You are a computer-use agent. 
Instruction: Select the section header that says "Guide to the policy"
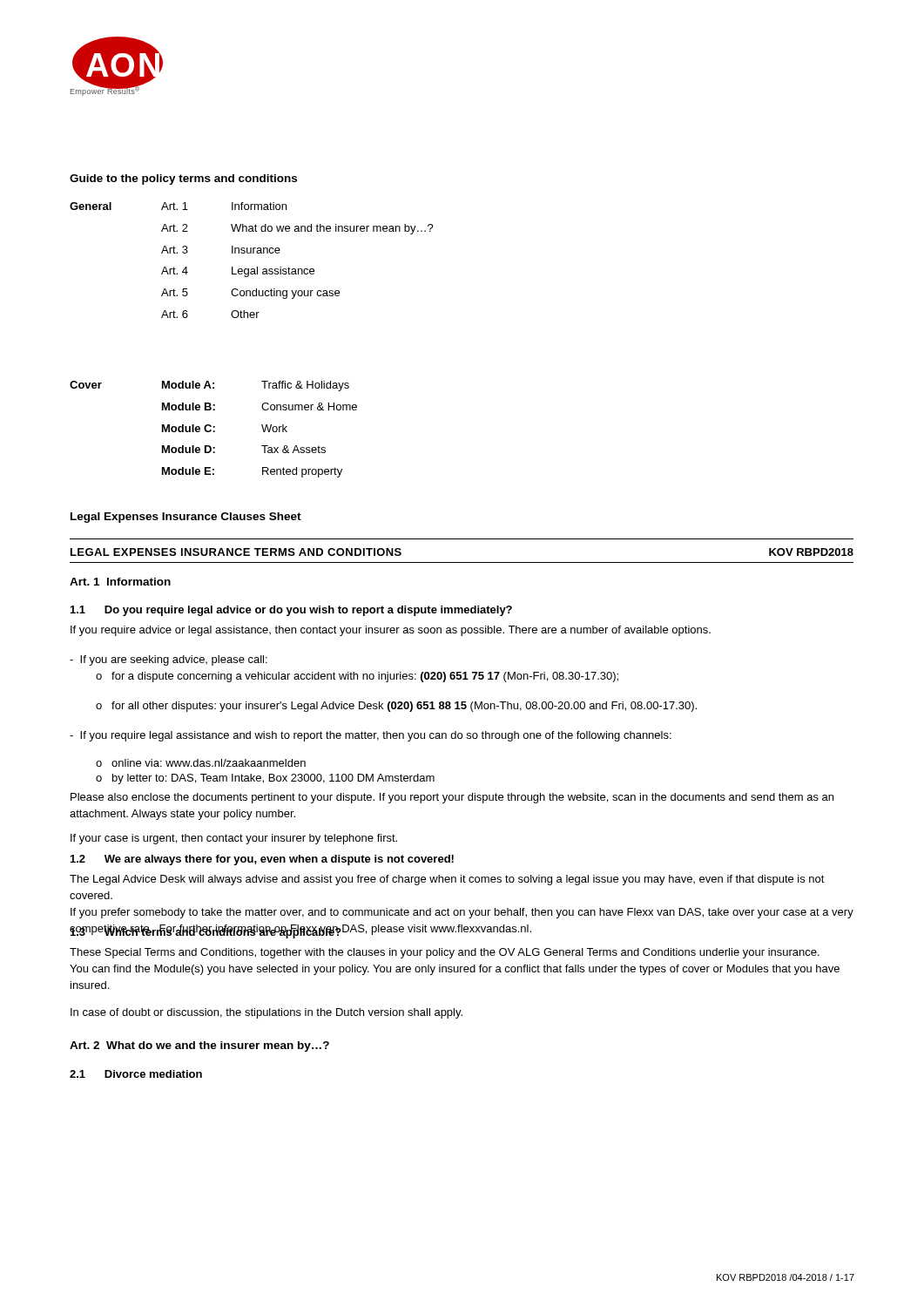(184, 178)
